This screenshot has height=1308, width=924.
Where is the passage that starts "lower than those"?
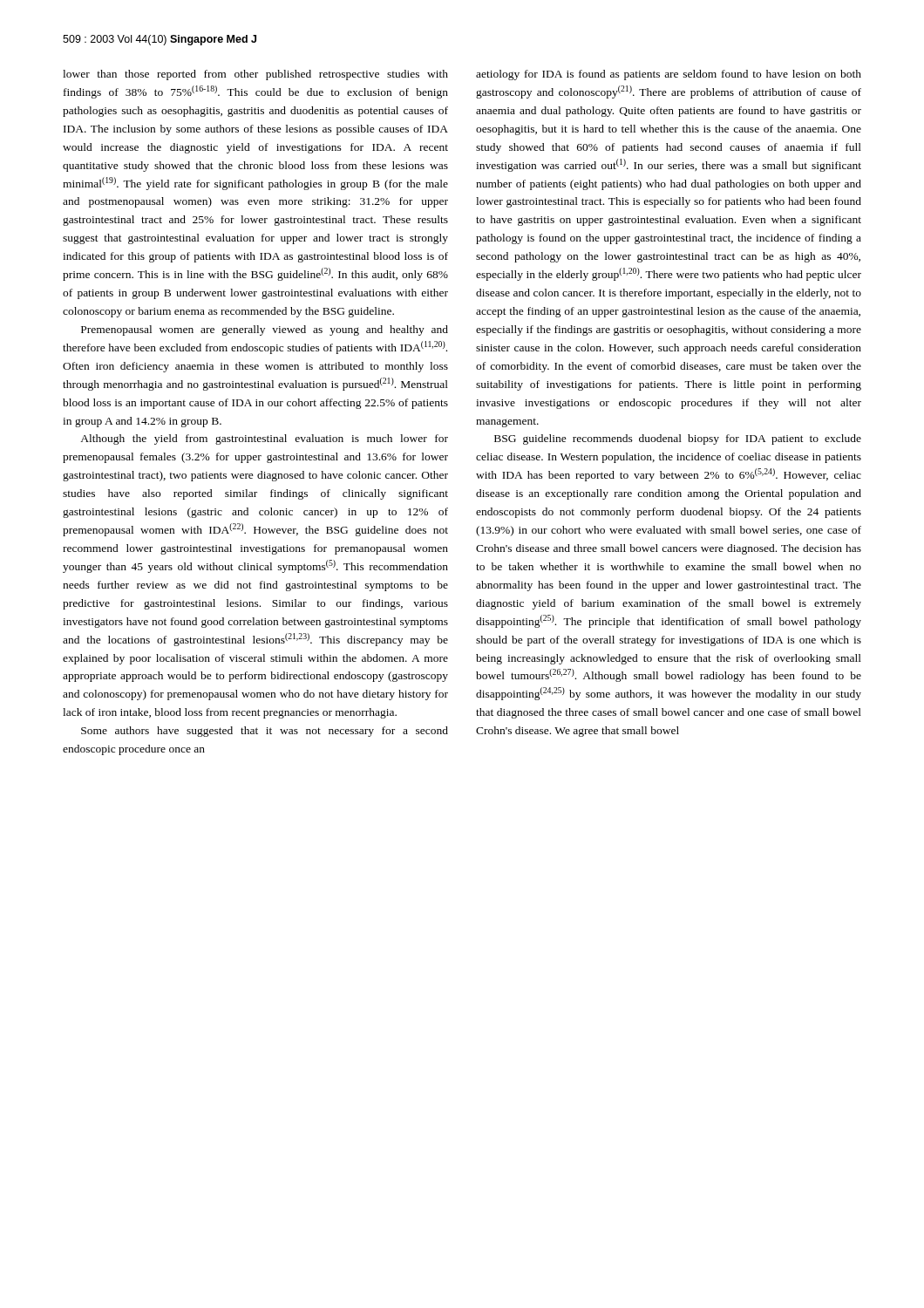coord(255,412)
